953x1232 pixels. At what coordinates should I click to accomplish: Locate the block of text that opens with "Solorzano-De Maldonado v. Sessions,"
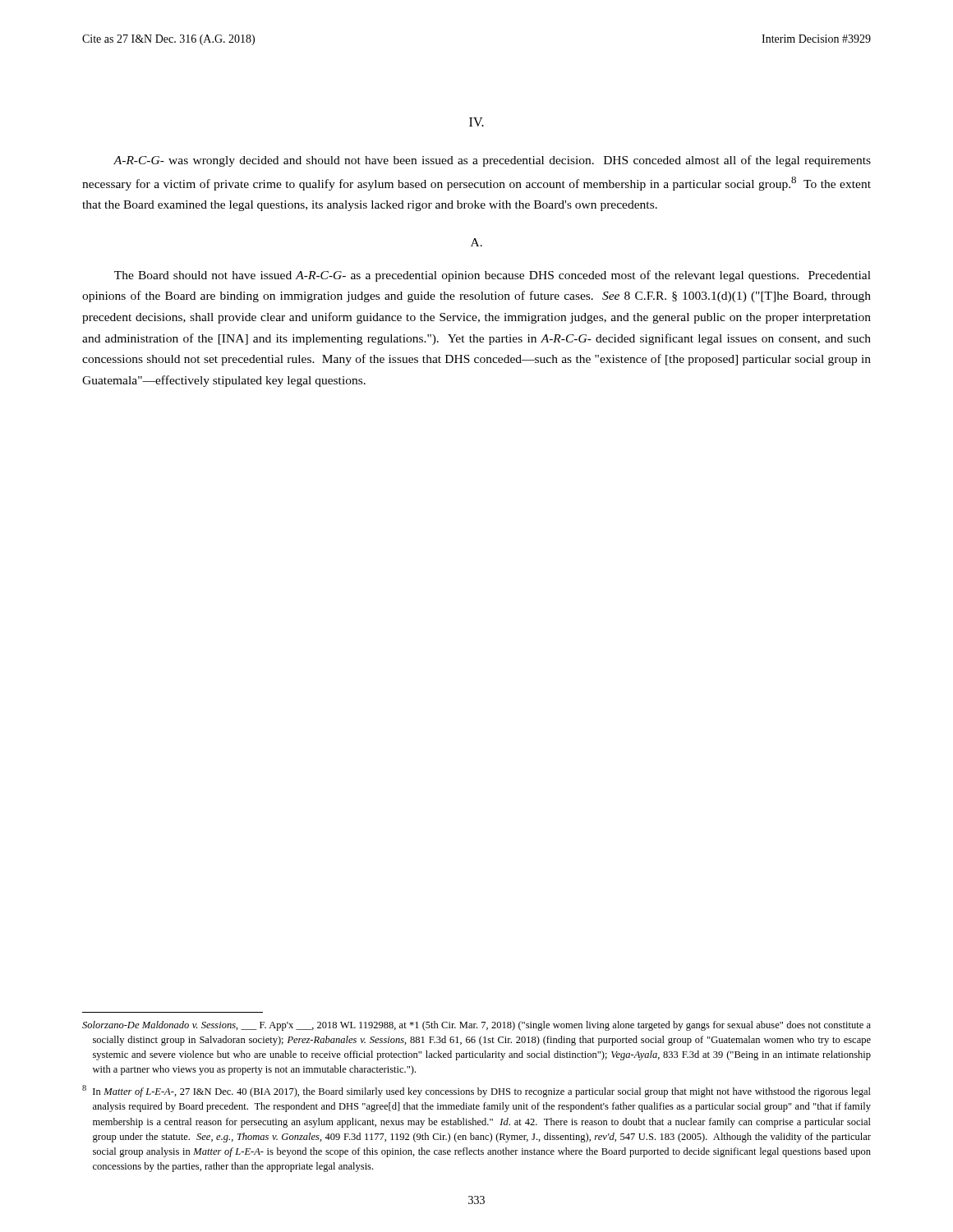[476, 1047]
